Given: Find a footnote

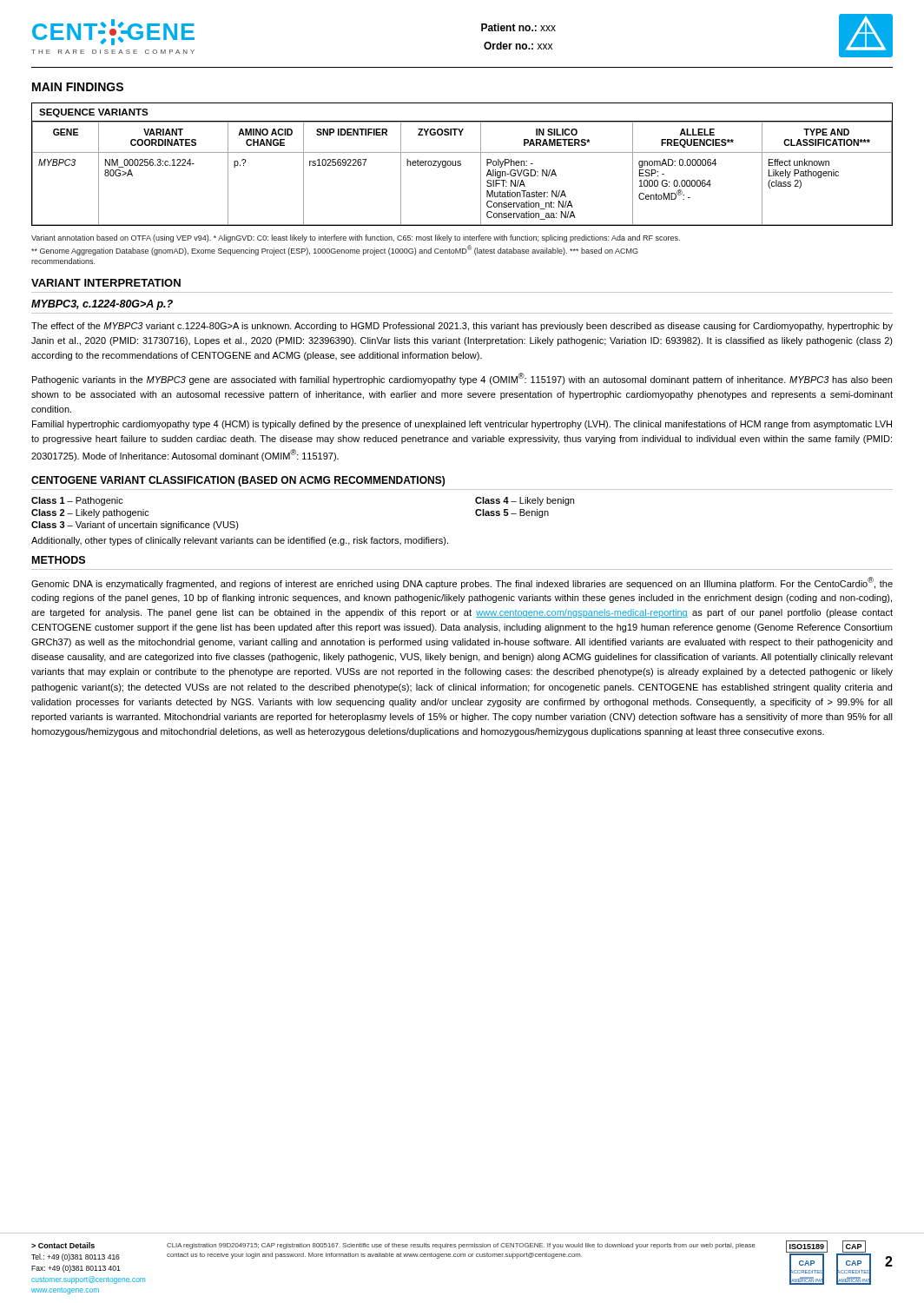Looking at the screenshot, I should point(356,250).
